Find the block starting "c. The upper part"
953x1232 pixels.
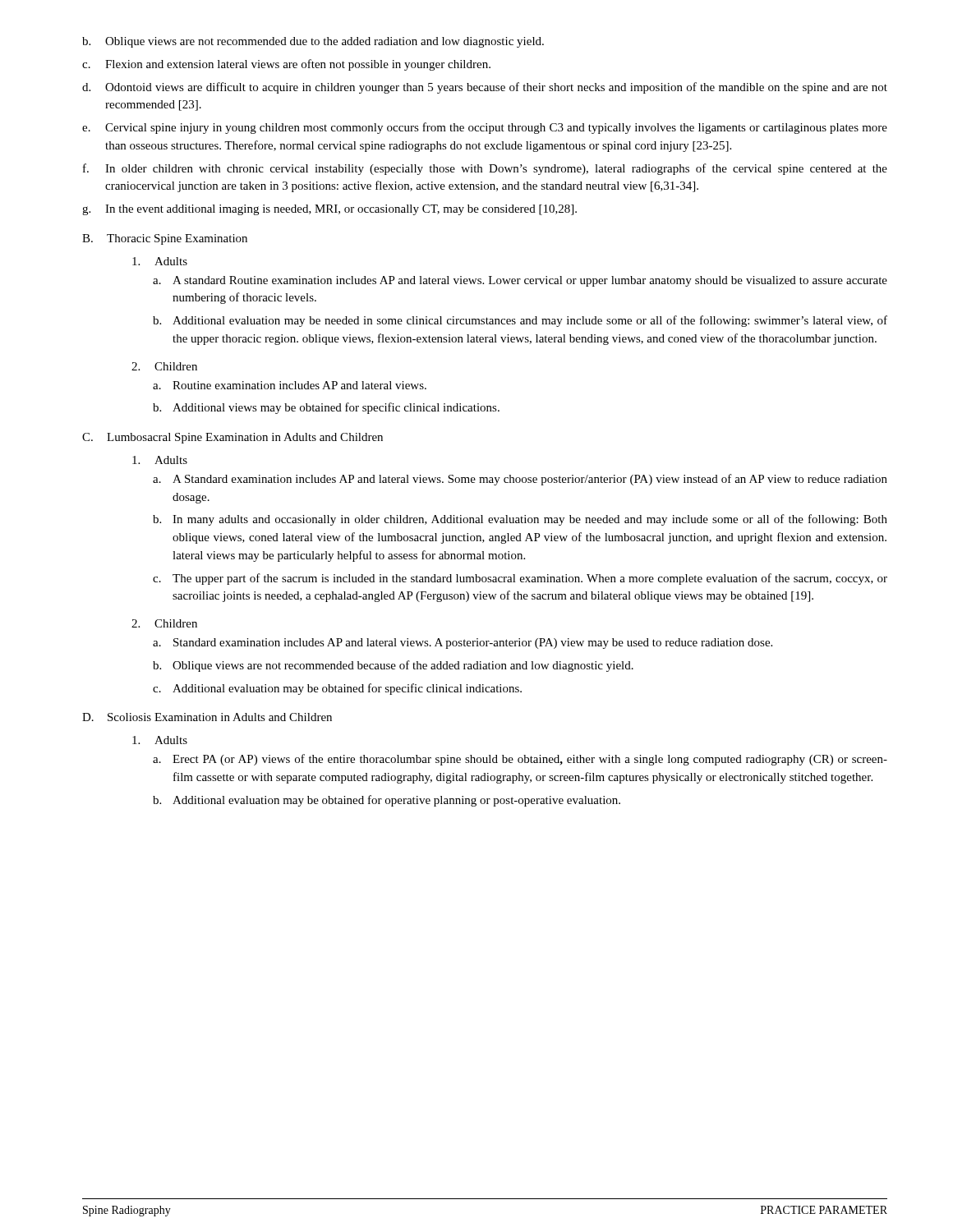click(x=520, y=587)
